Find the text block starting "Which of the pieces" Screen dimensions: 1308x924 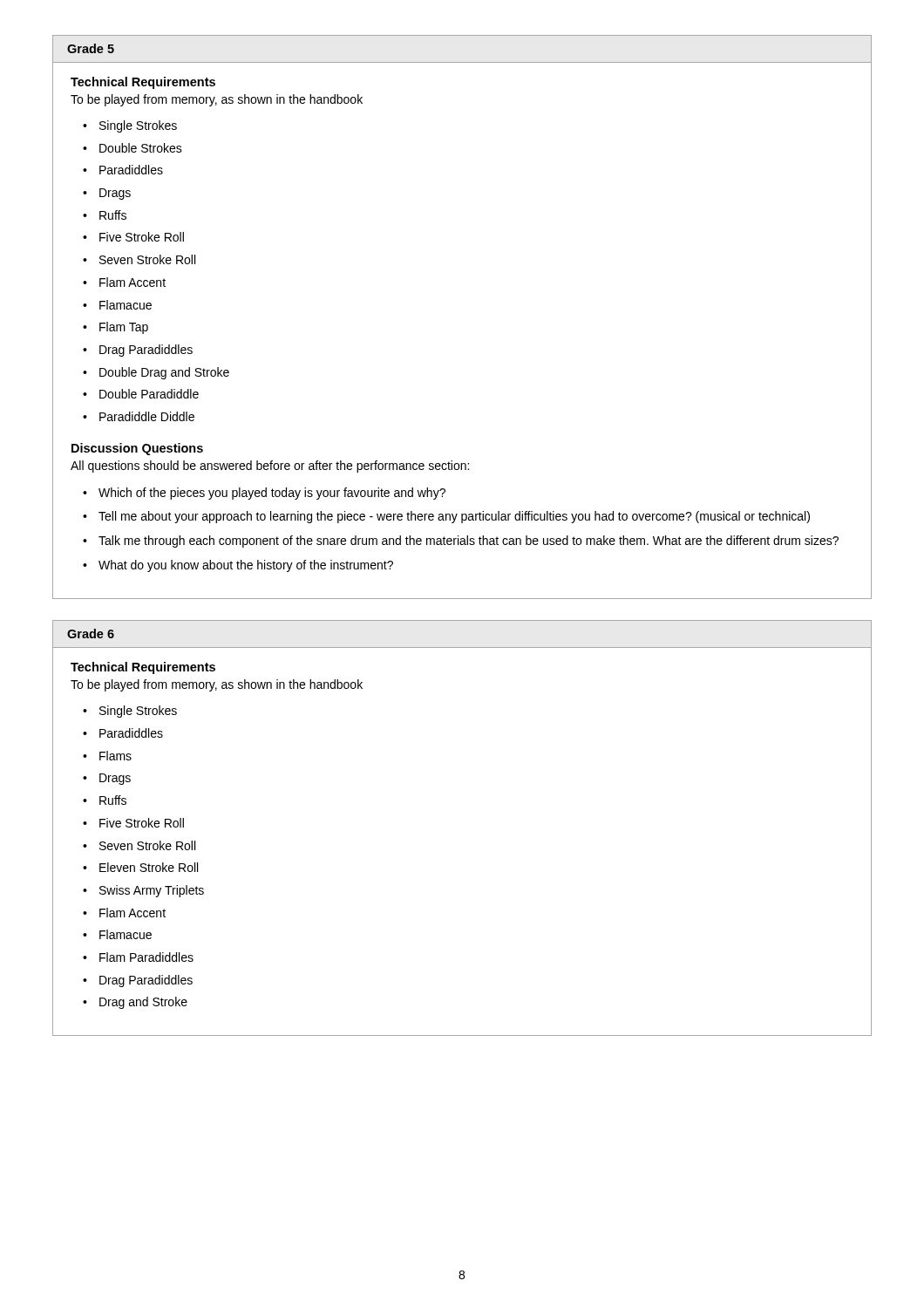point(272,492)
